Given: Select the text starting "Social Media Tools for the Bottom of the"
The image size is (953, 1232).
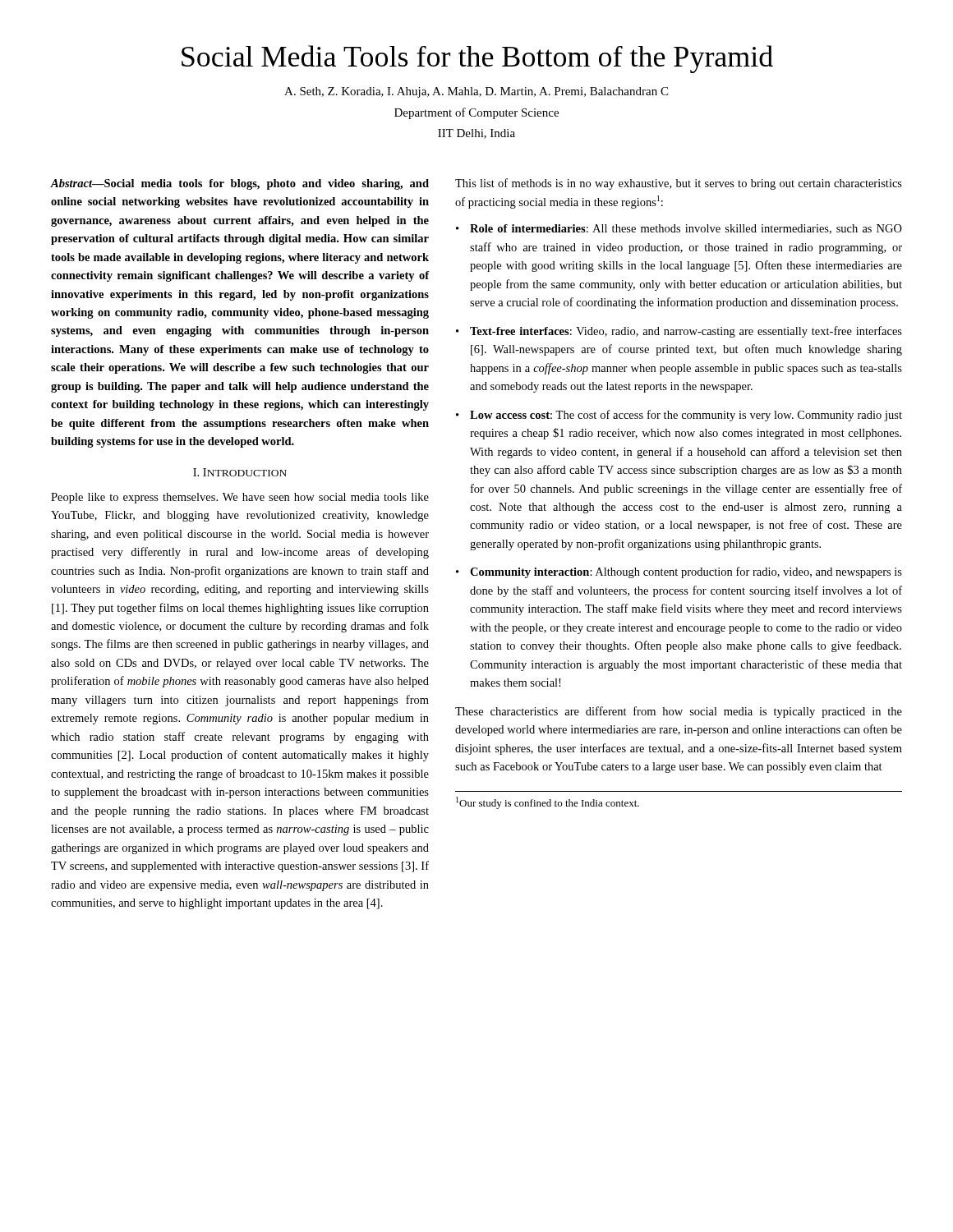Looking at the screenshot, I should (476, 57).
